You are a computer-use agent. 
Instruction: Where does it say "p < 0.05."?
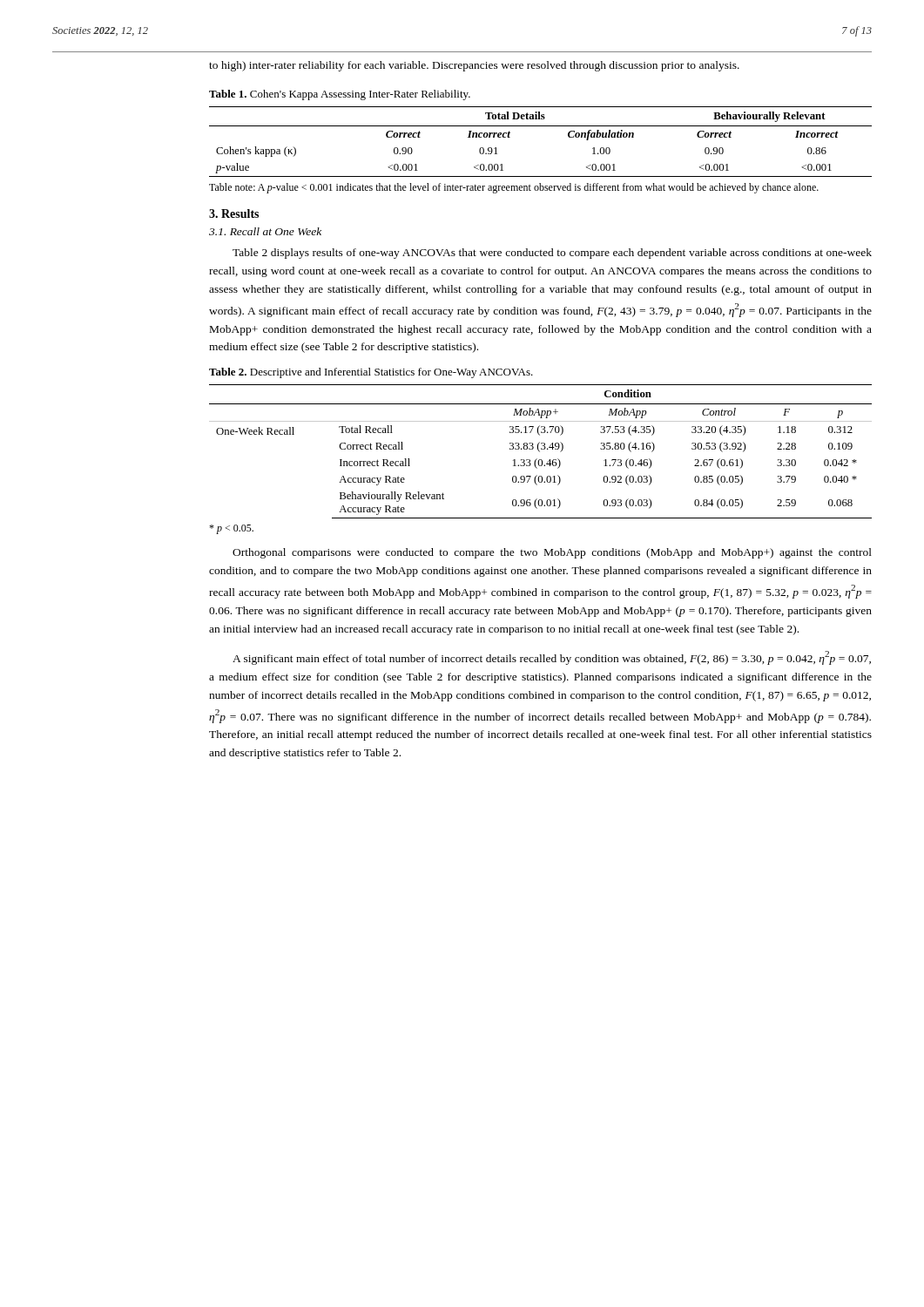[232, 528]
